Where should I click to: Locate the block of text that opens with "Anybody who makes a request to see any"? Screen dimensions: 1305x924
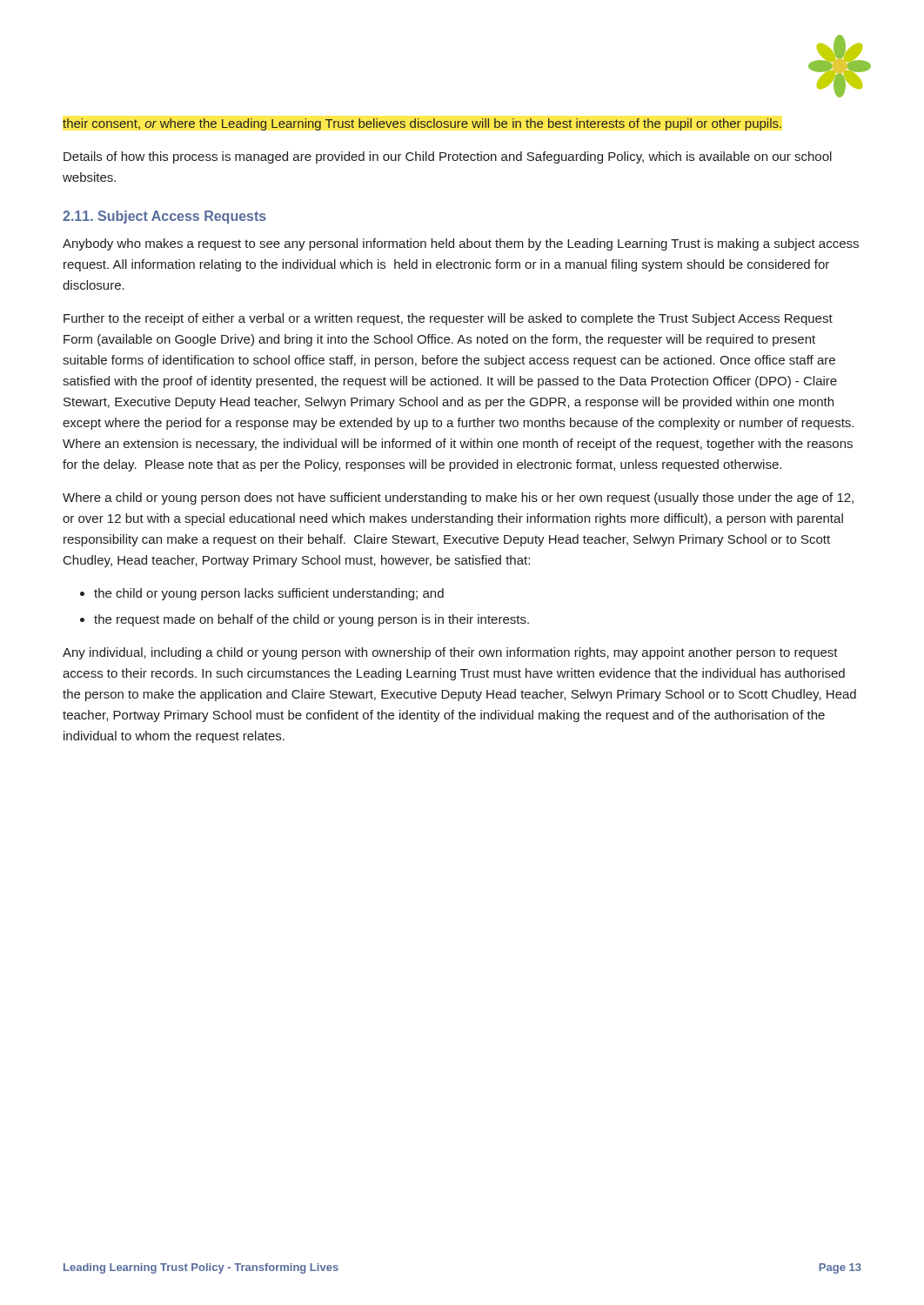tap(462, 265)
